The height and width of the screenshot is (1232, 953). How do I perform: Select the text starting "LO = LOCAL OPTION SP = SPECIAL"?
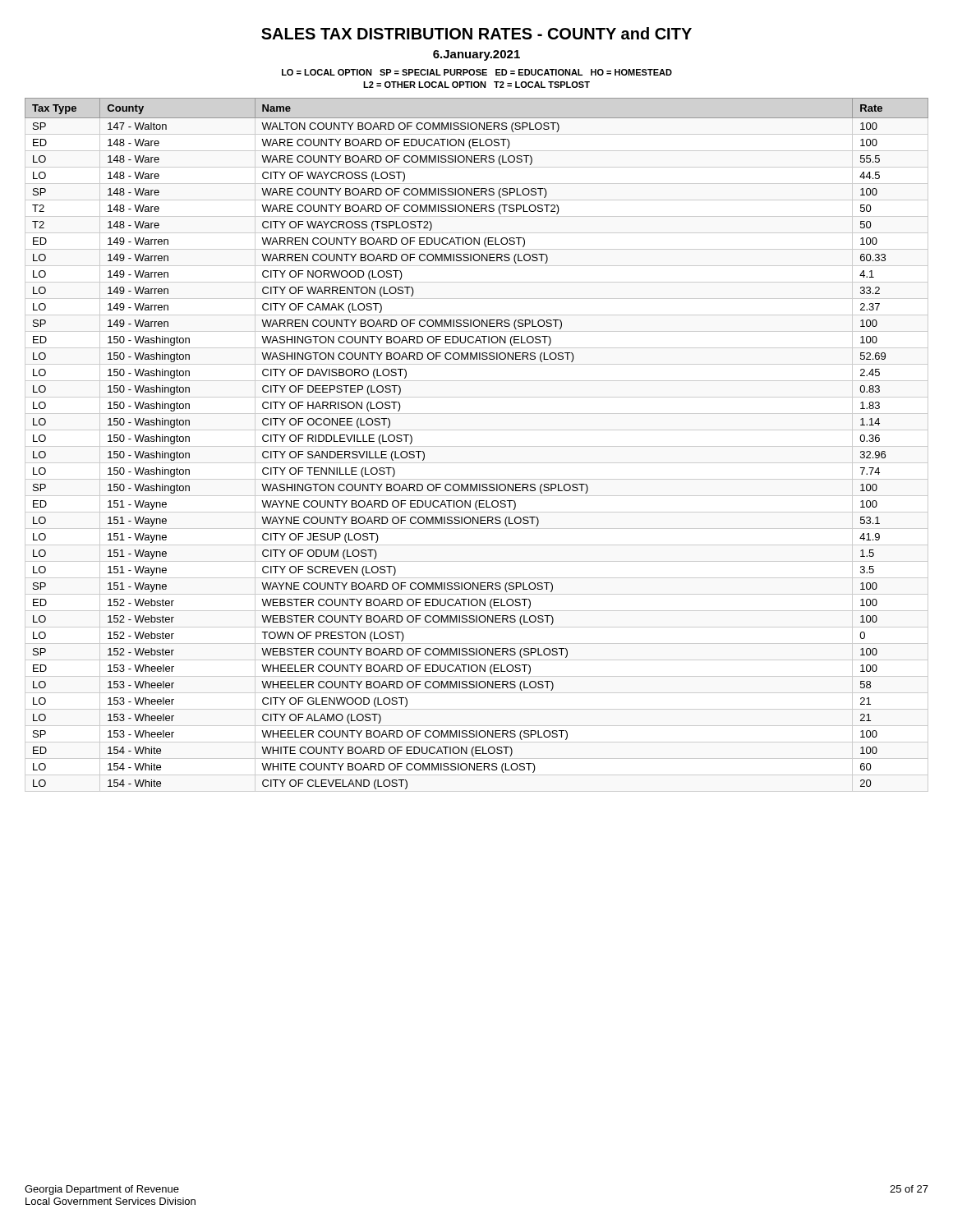coord(476,72)
